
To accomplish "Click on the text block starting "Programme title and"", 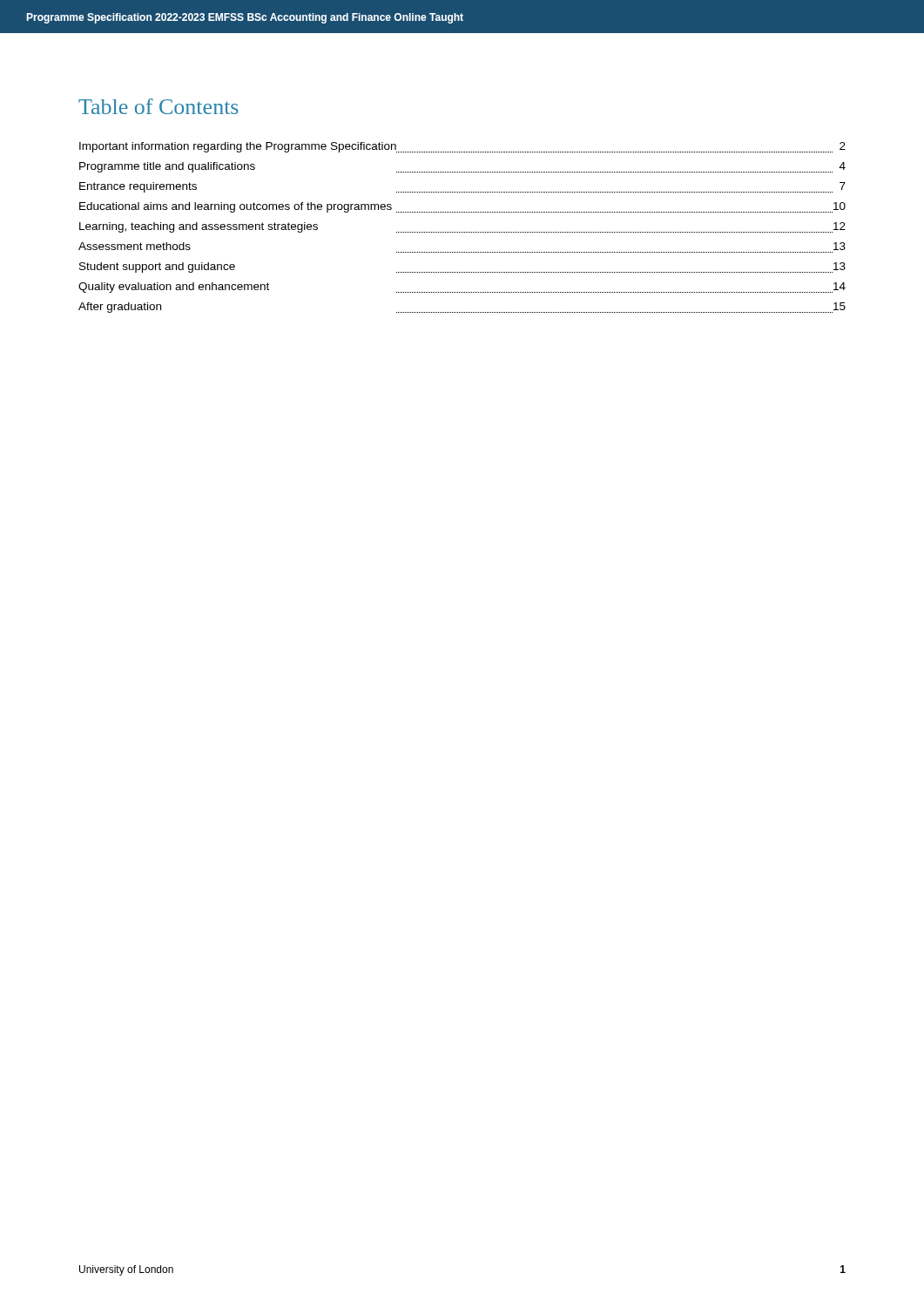I will pyautogui.click(x=462, y=166).
